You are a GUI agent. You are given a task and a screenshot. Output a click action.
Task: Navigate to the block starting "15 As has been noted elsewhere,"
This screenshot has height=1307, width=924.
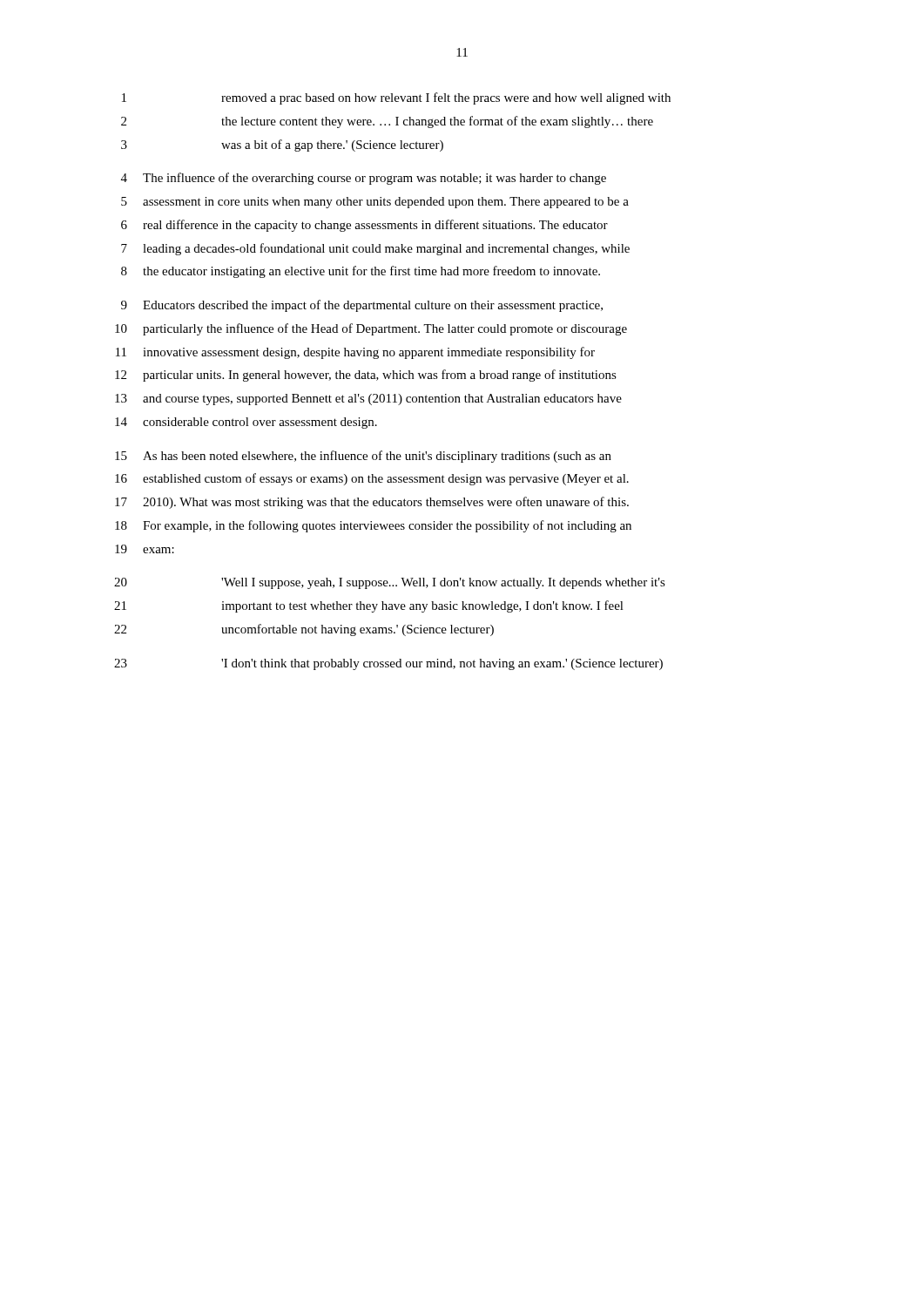[x=353, y=456]
